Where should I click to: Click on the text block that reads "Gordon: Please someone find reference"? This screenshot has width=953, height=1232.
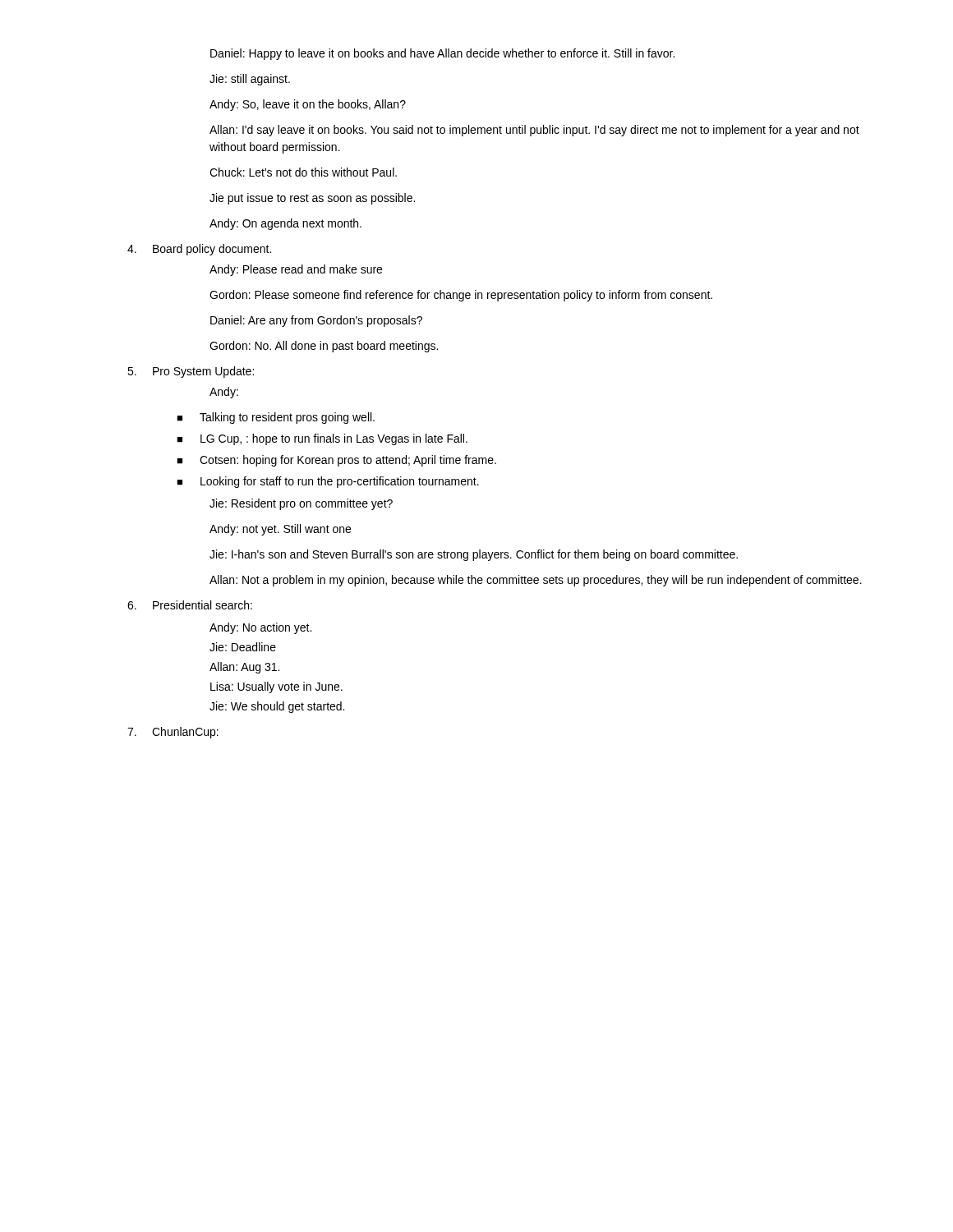tap(461, 295)
